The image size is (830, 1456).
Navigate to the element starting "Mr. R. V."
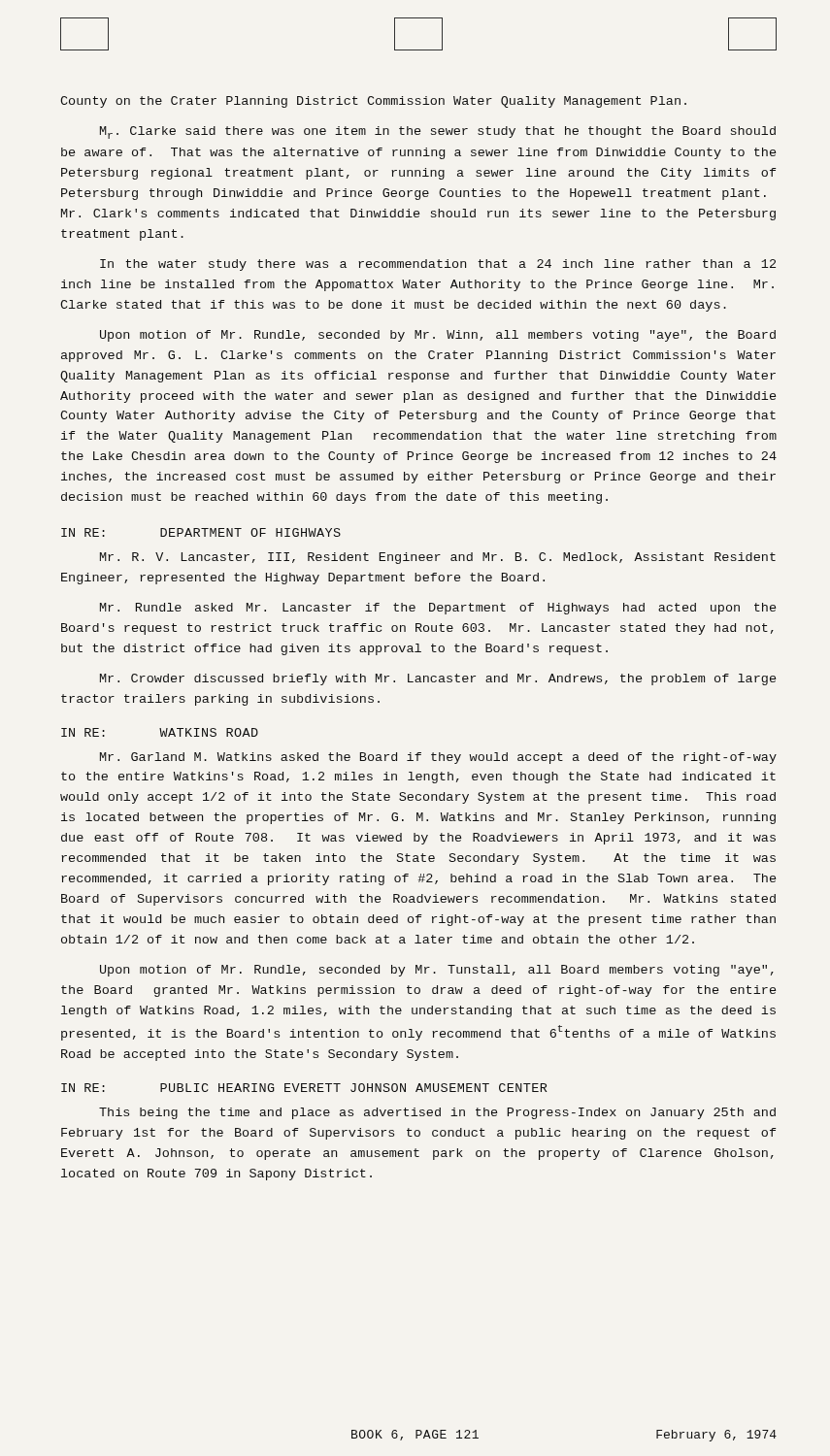coord(418,569)
